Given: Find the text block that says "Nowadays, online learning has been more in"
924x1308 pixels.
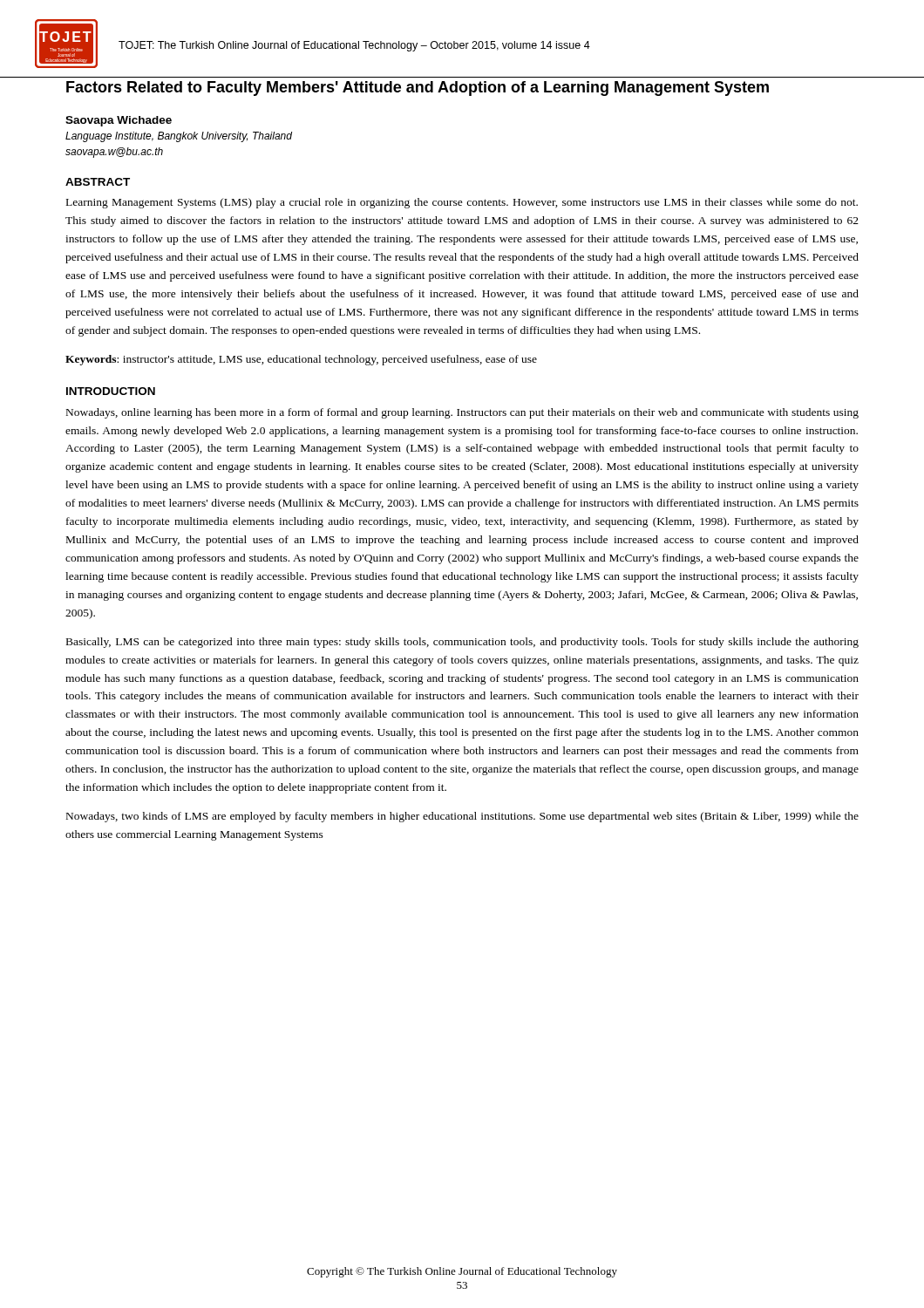Looking at the screenshot, I should click(462, 512).
